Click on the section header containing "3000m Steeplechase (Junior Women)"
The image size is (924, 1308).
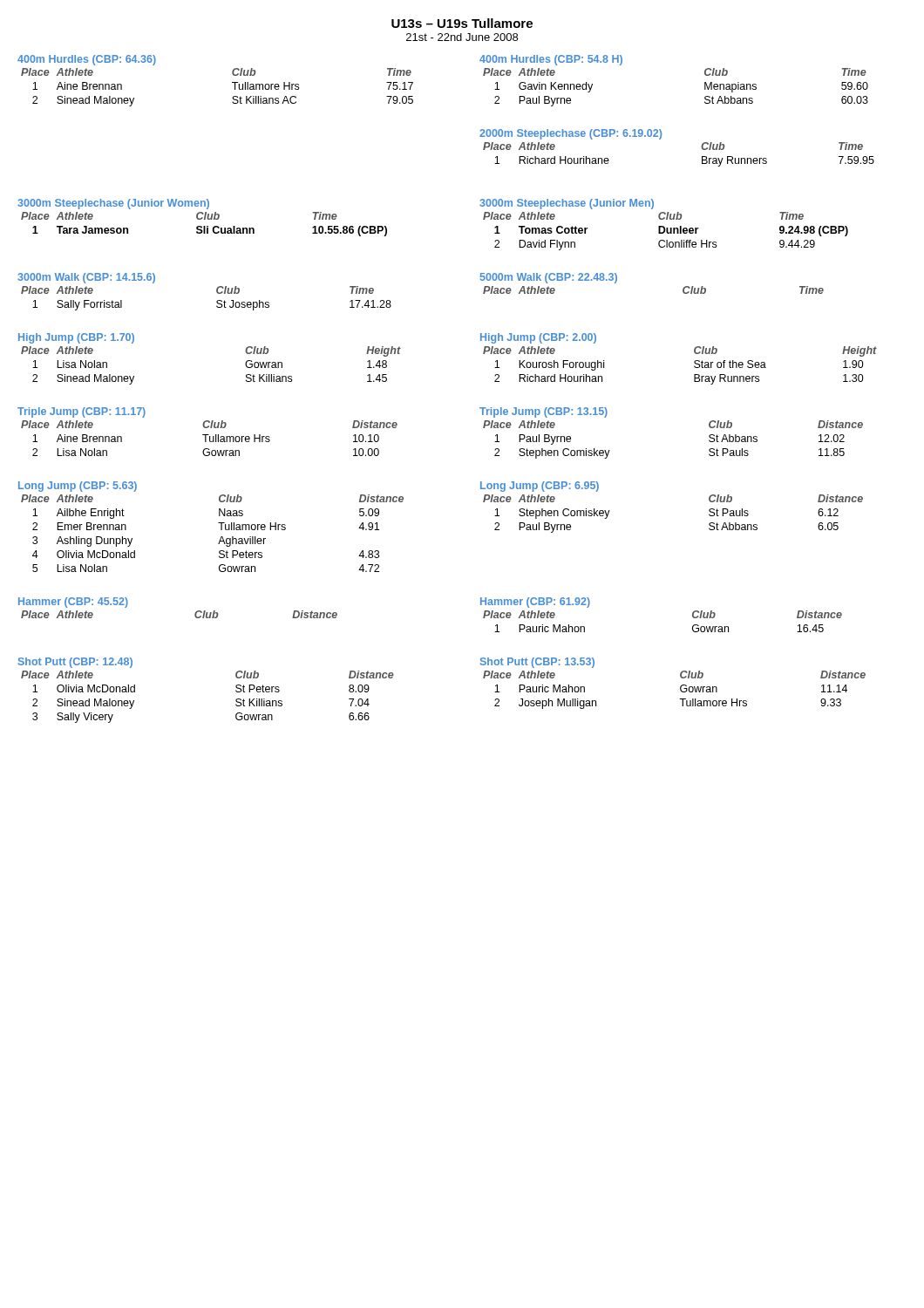pos(114,203)
